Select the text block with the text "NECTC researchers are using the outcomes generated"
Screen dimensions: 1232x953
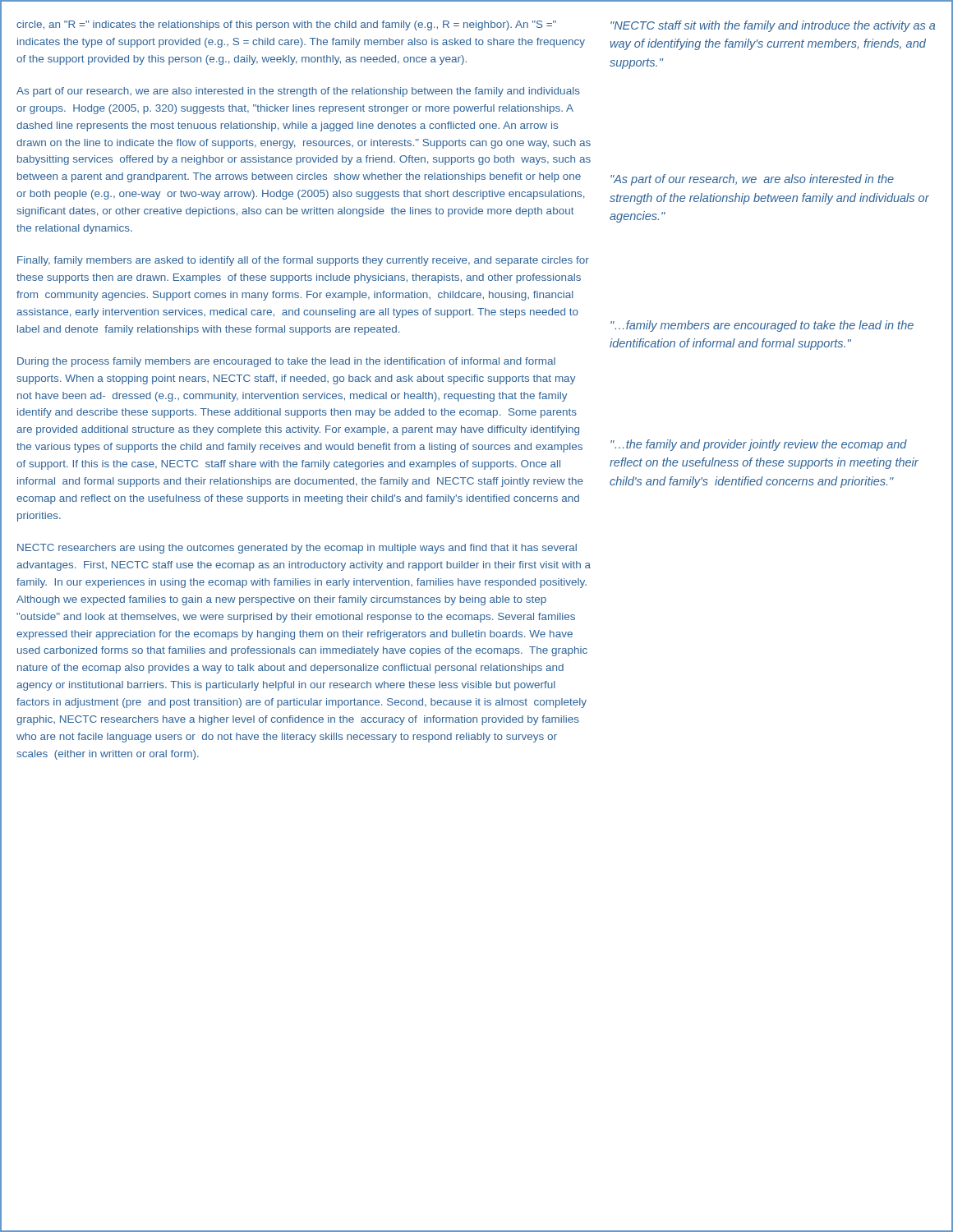[304, 650]
